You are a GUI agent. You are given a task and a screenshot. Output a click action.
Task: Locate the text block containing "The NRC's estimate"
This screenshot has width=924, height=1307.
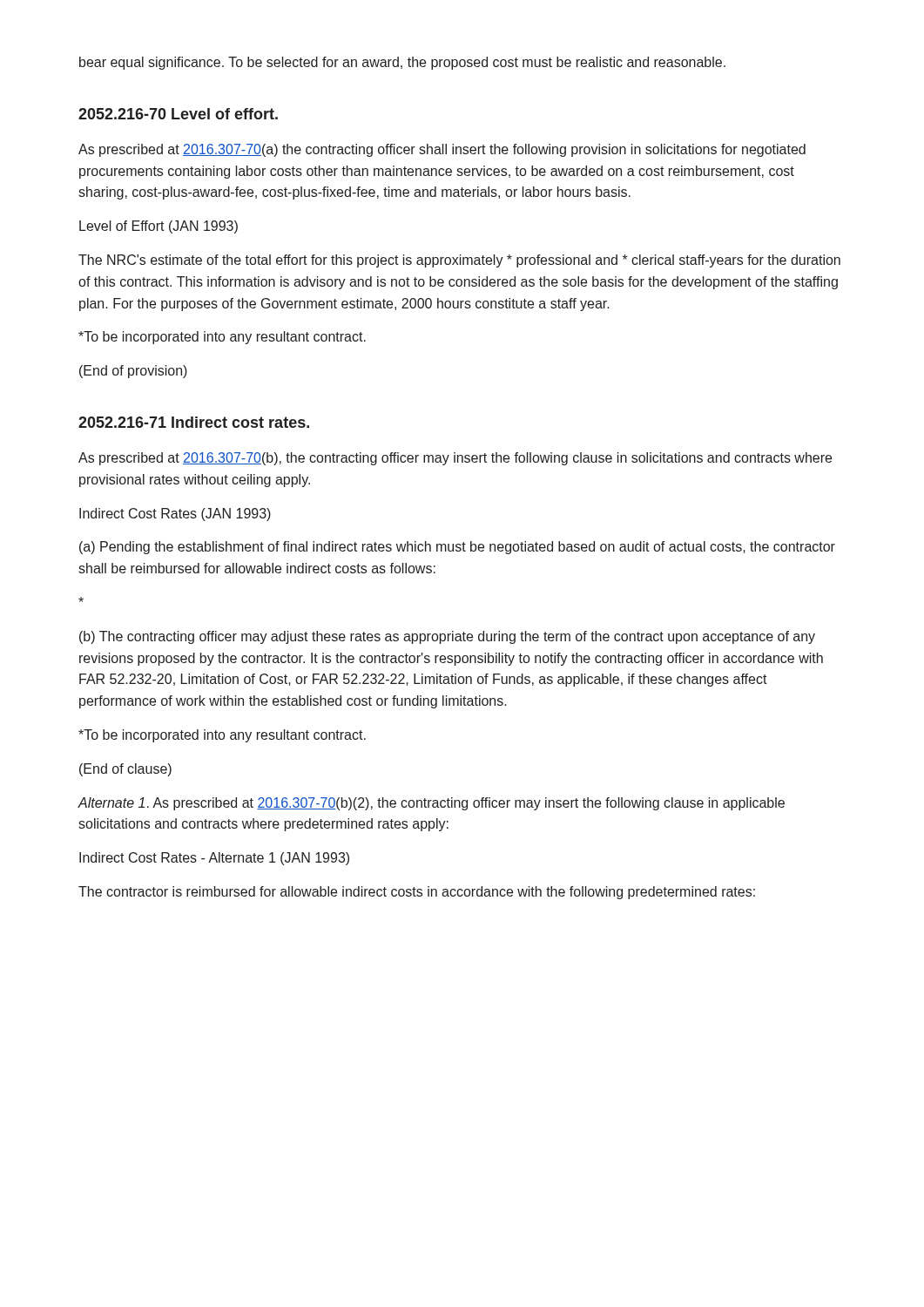click(460, 282)
